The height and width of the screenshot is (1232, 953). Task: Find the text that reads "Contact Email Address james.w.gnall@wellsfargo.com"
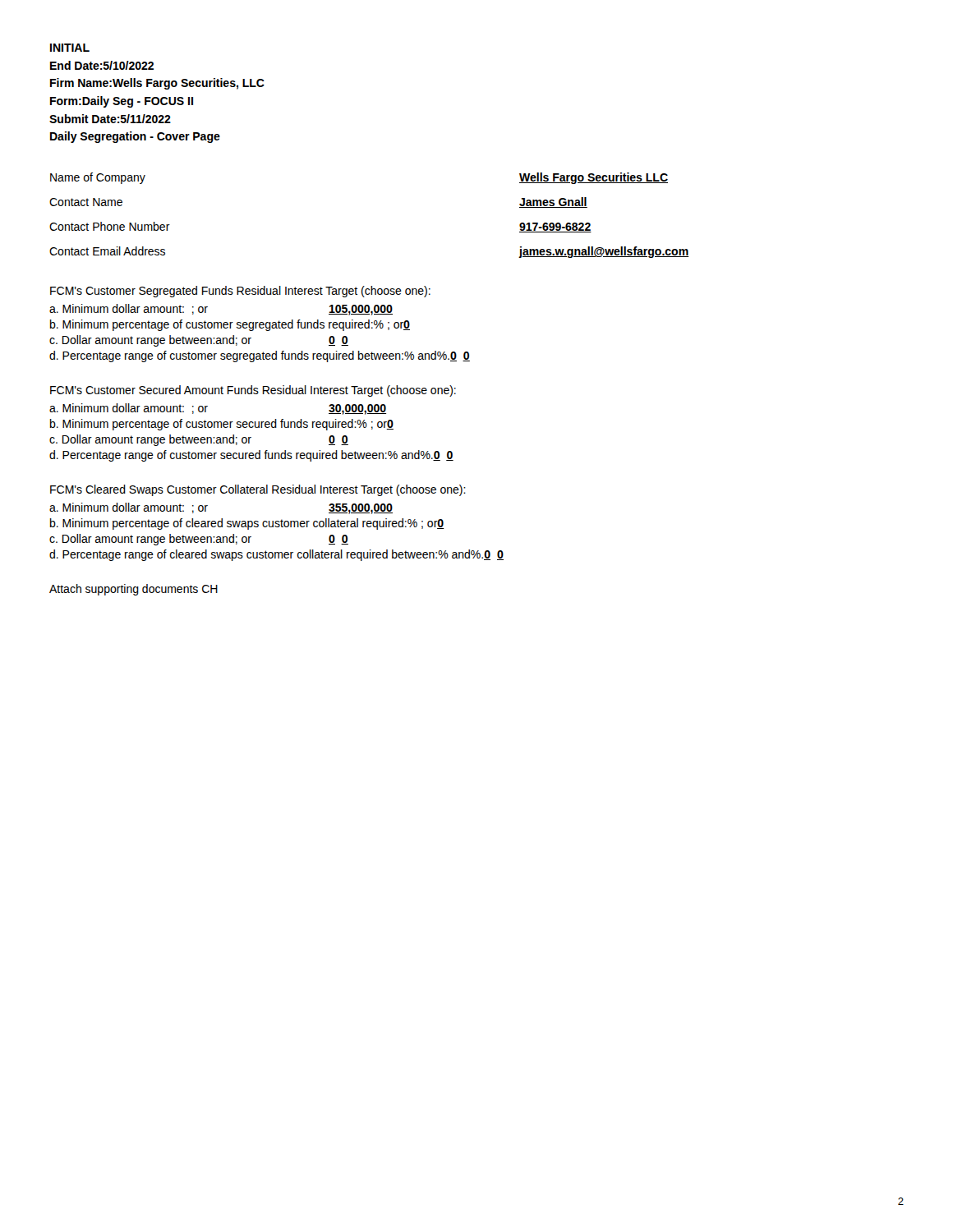pos(105,252)
